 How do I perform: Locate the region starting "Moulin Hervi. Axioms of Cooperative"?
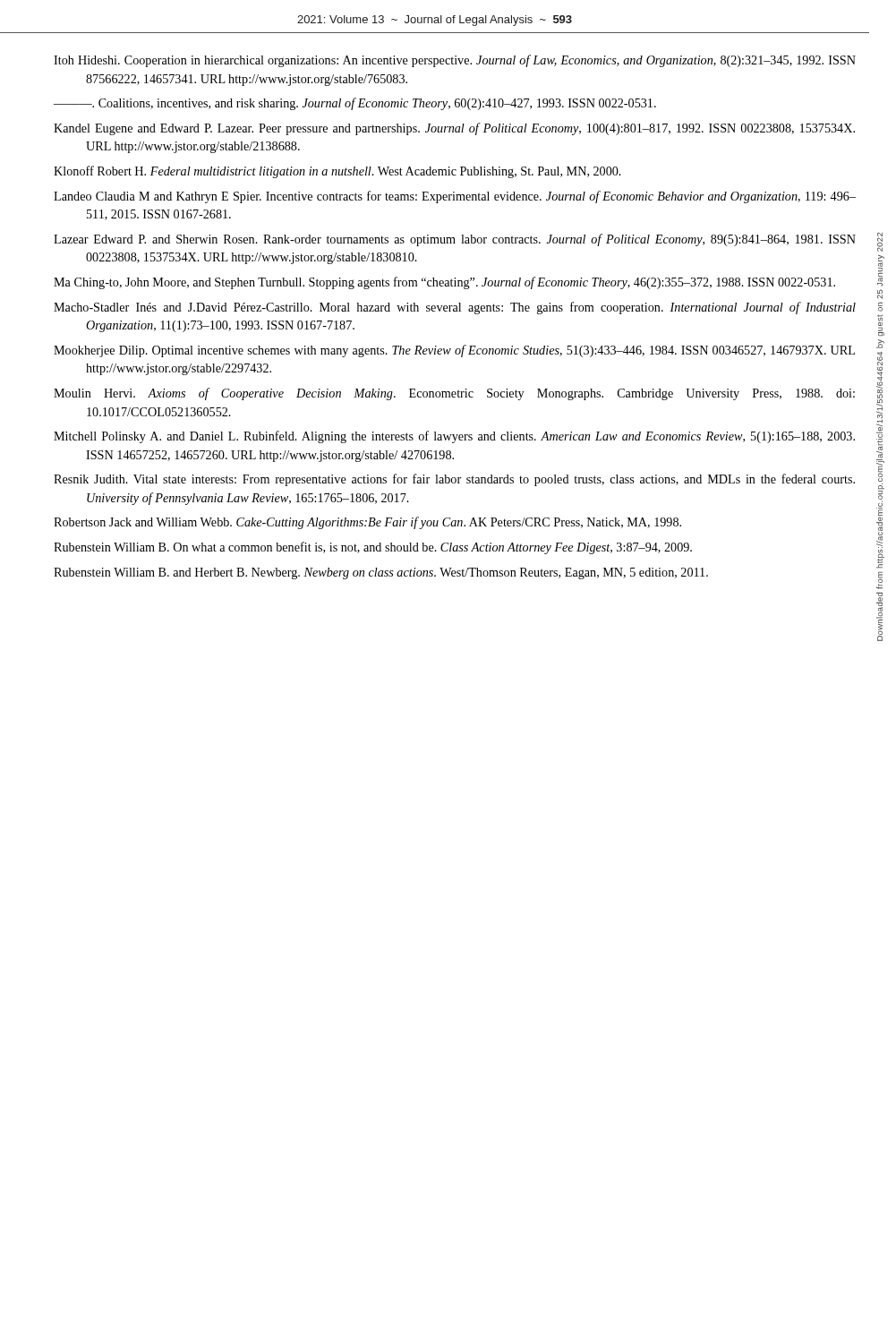tap(455, 402)
